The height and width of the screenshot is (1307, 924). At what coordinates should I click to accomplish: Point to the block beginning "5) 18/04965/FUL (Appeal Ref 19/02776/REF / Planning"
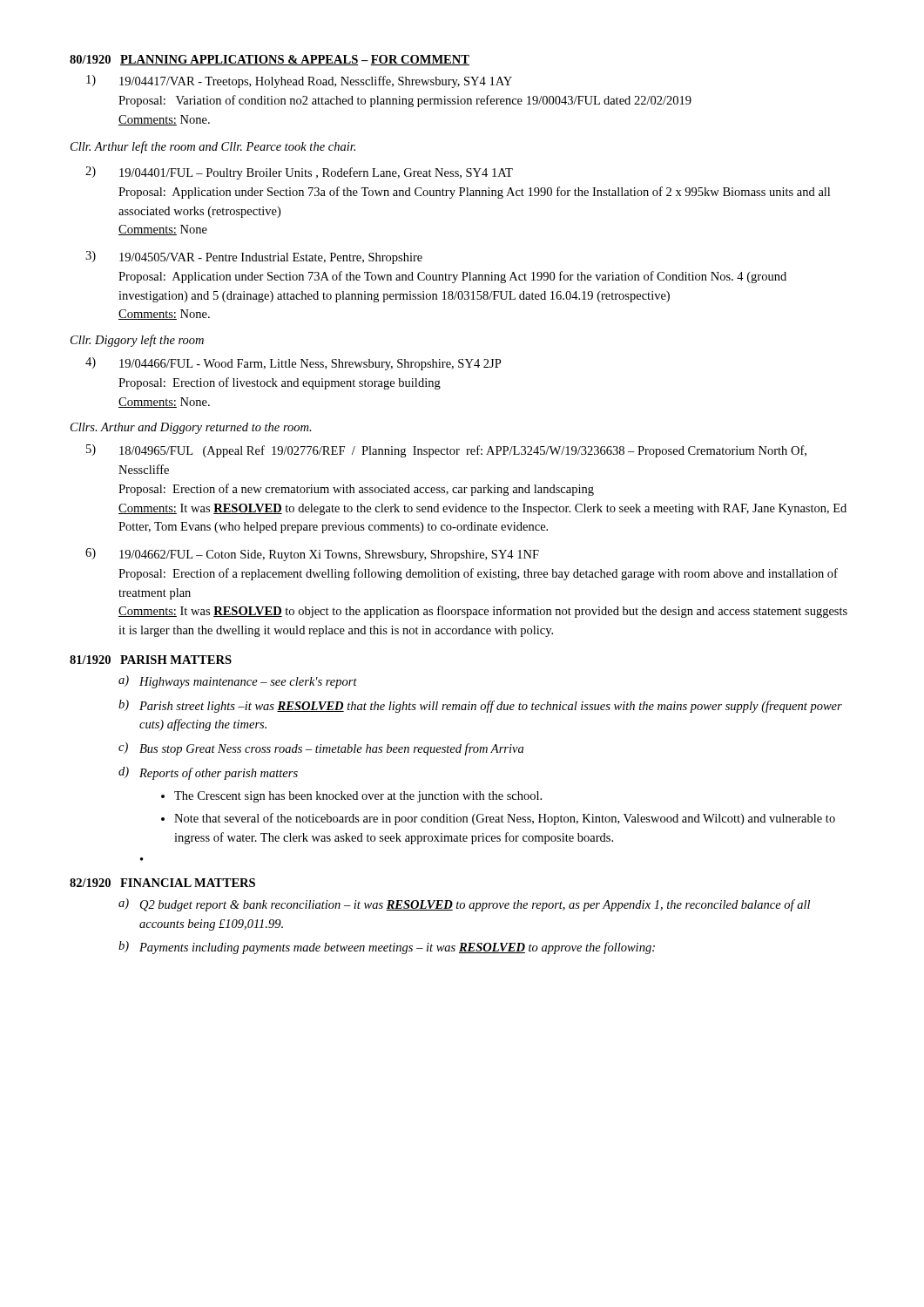[x=462, y=489]
